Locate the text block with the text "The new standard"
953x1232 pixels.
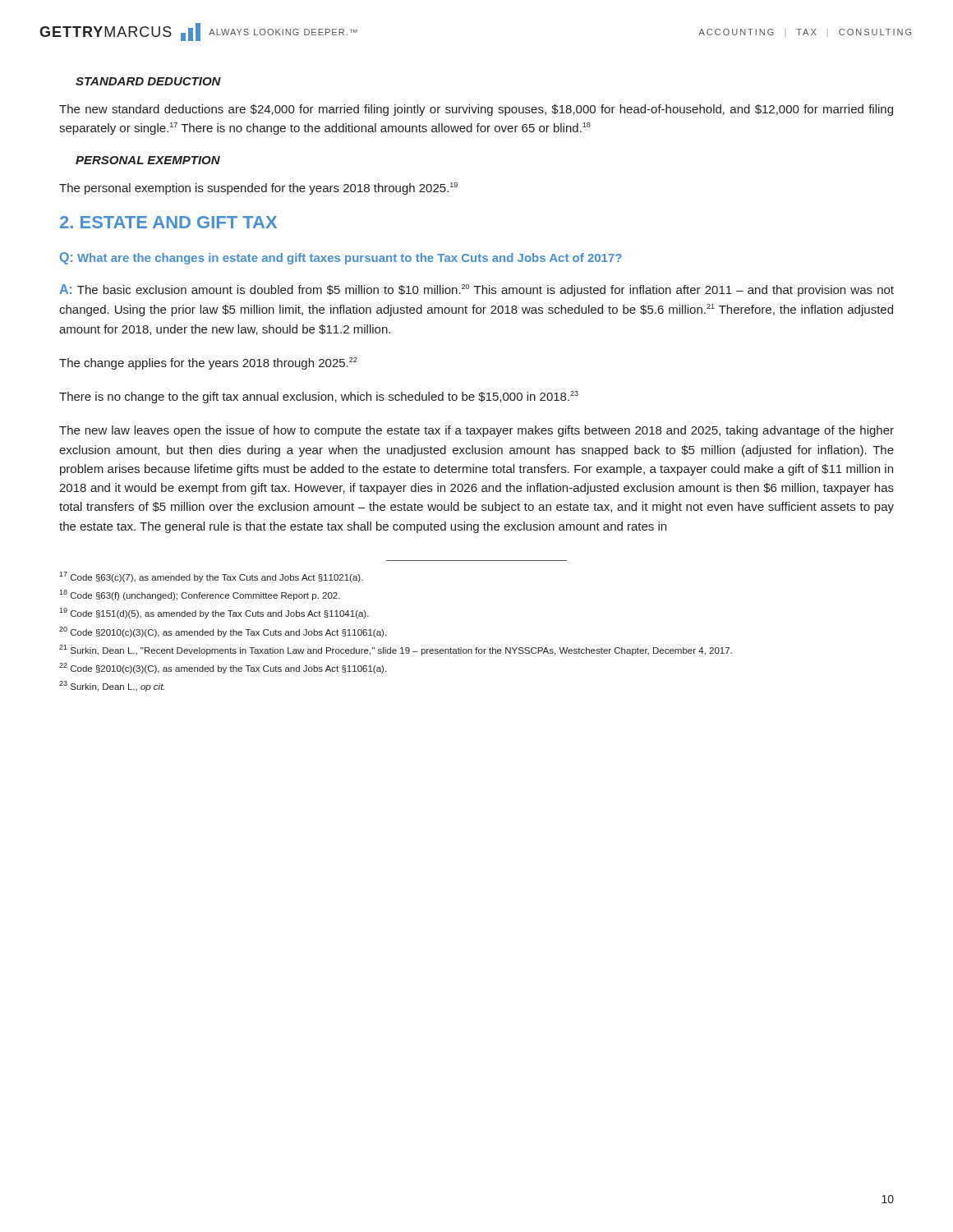476,118
